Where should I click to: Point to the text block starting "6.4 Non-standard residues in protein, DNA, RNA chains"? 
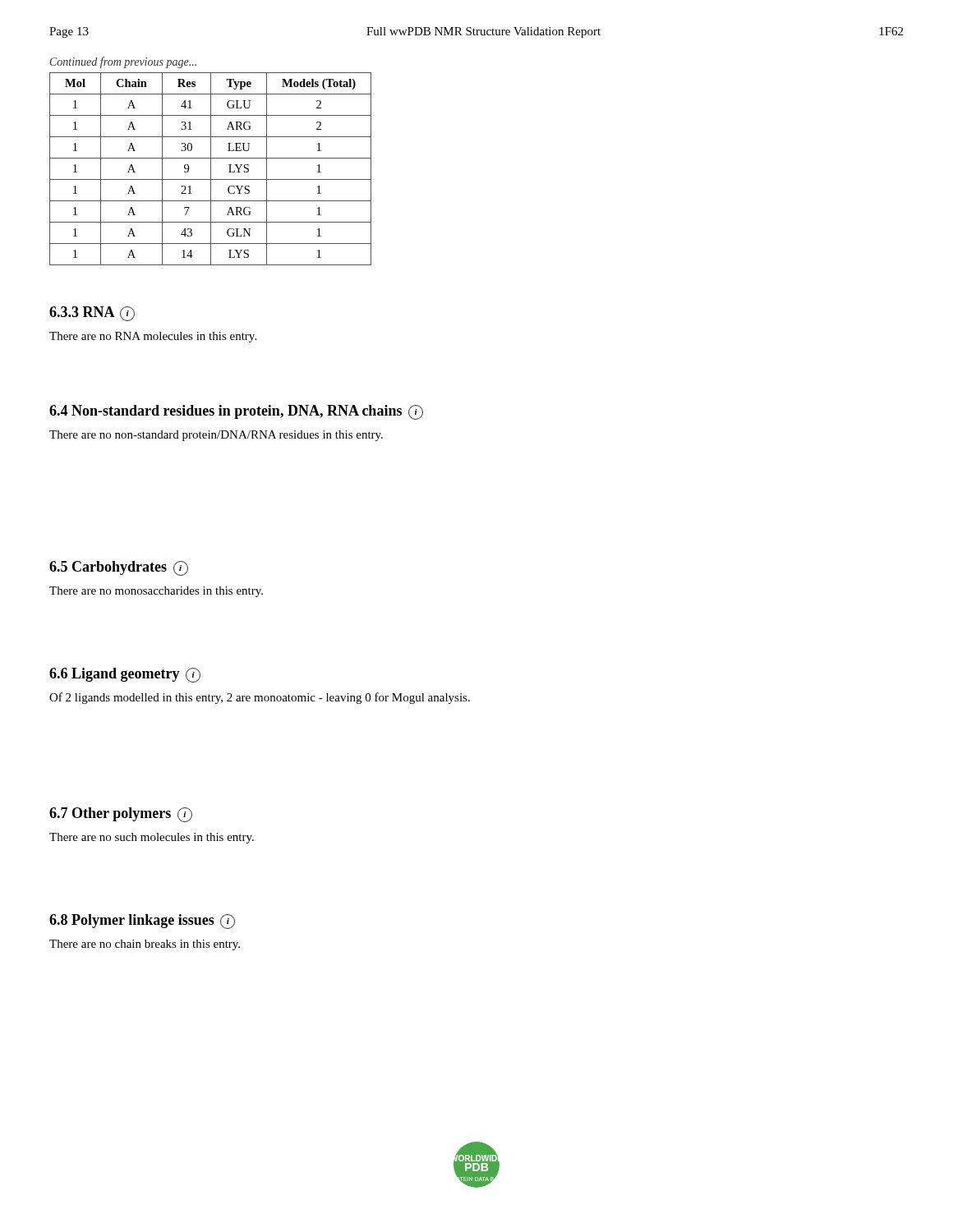pos(236,411)
